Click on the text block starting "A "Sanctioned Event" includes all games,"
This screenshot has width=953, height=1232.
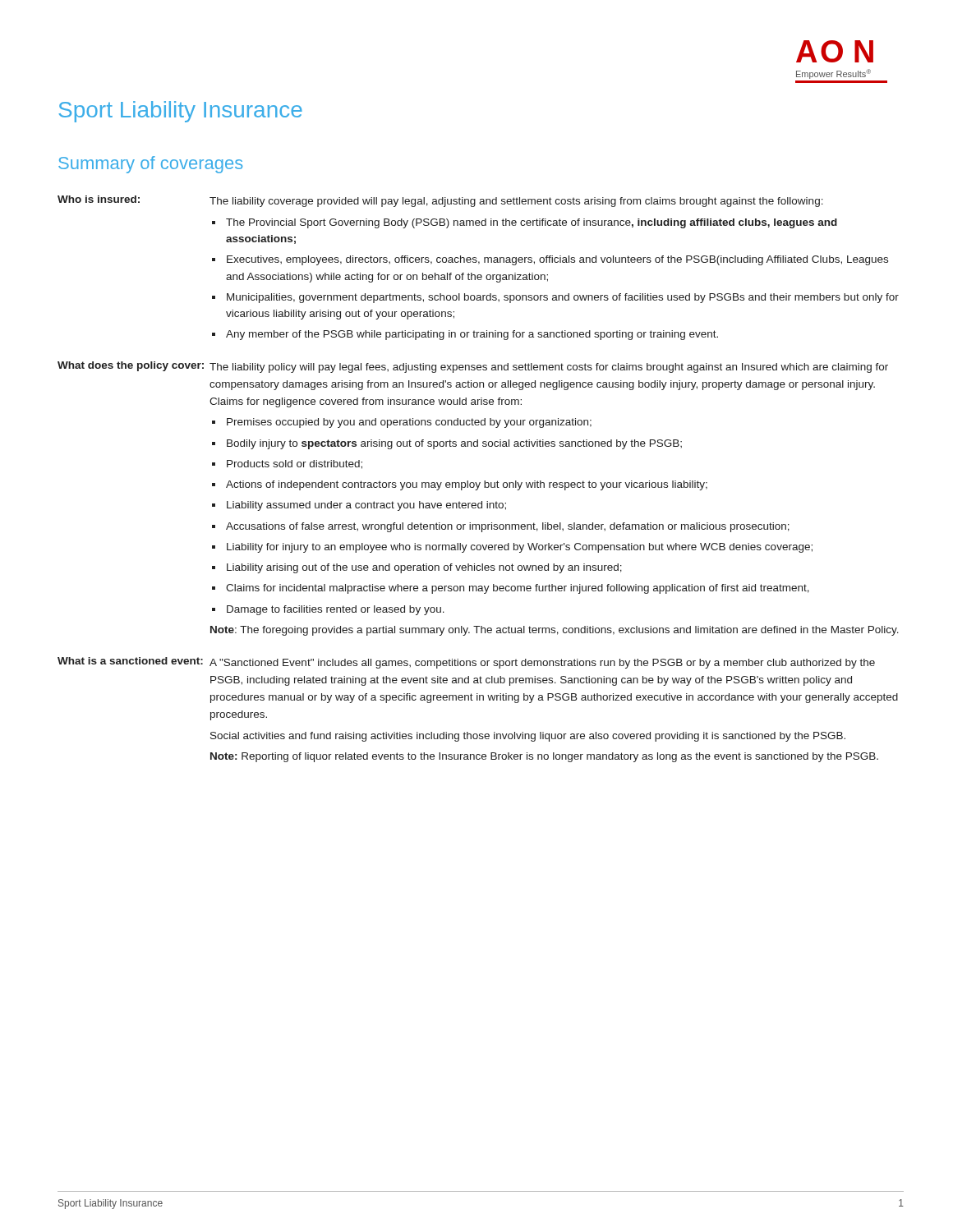click(x=557, y=710)
